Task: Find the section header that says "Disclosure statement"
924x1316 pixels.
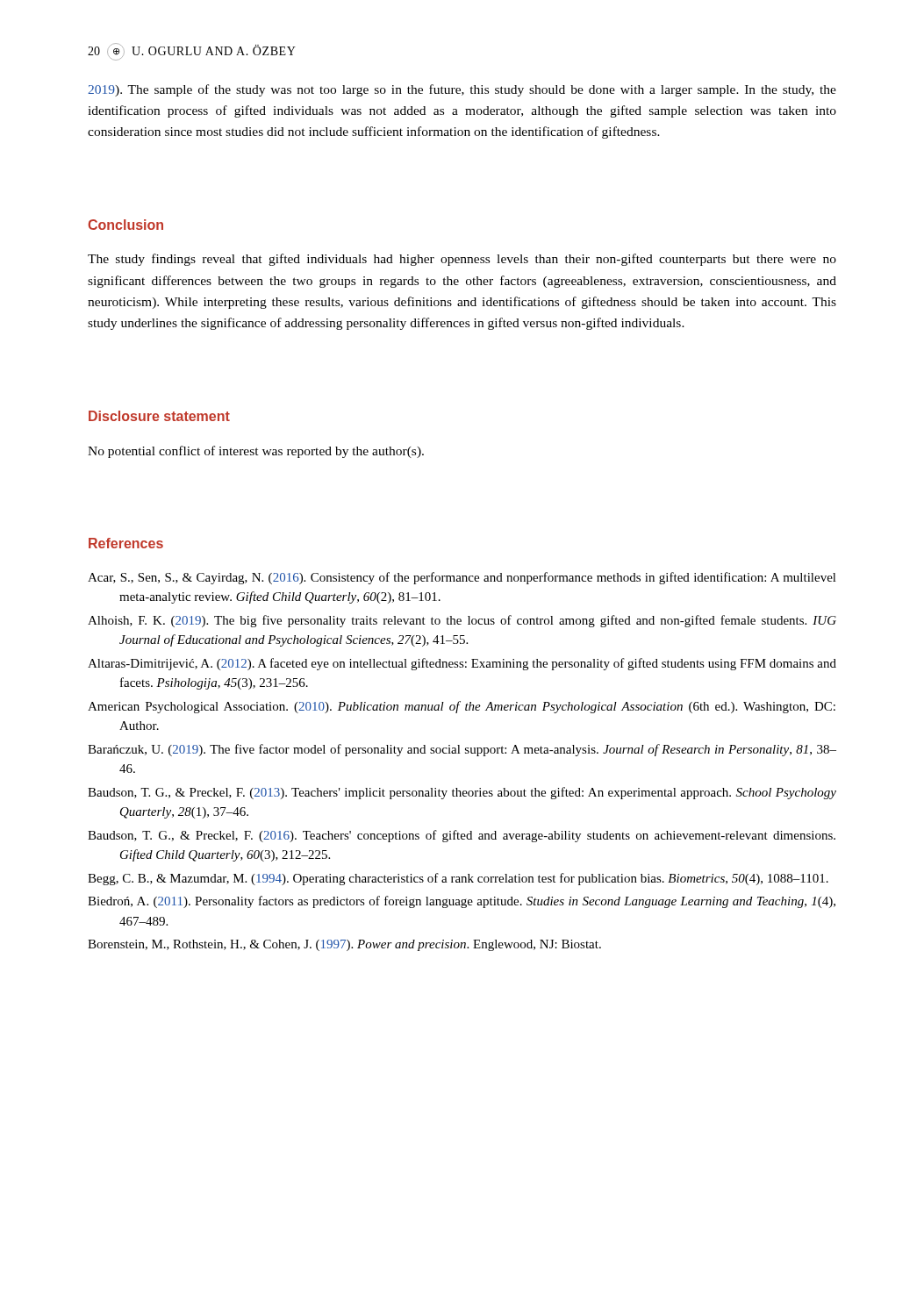Action: click(x=159, y=416)
